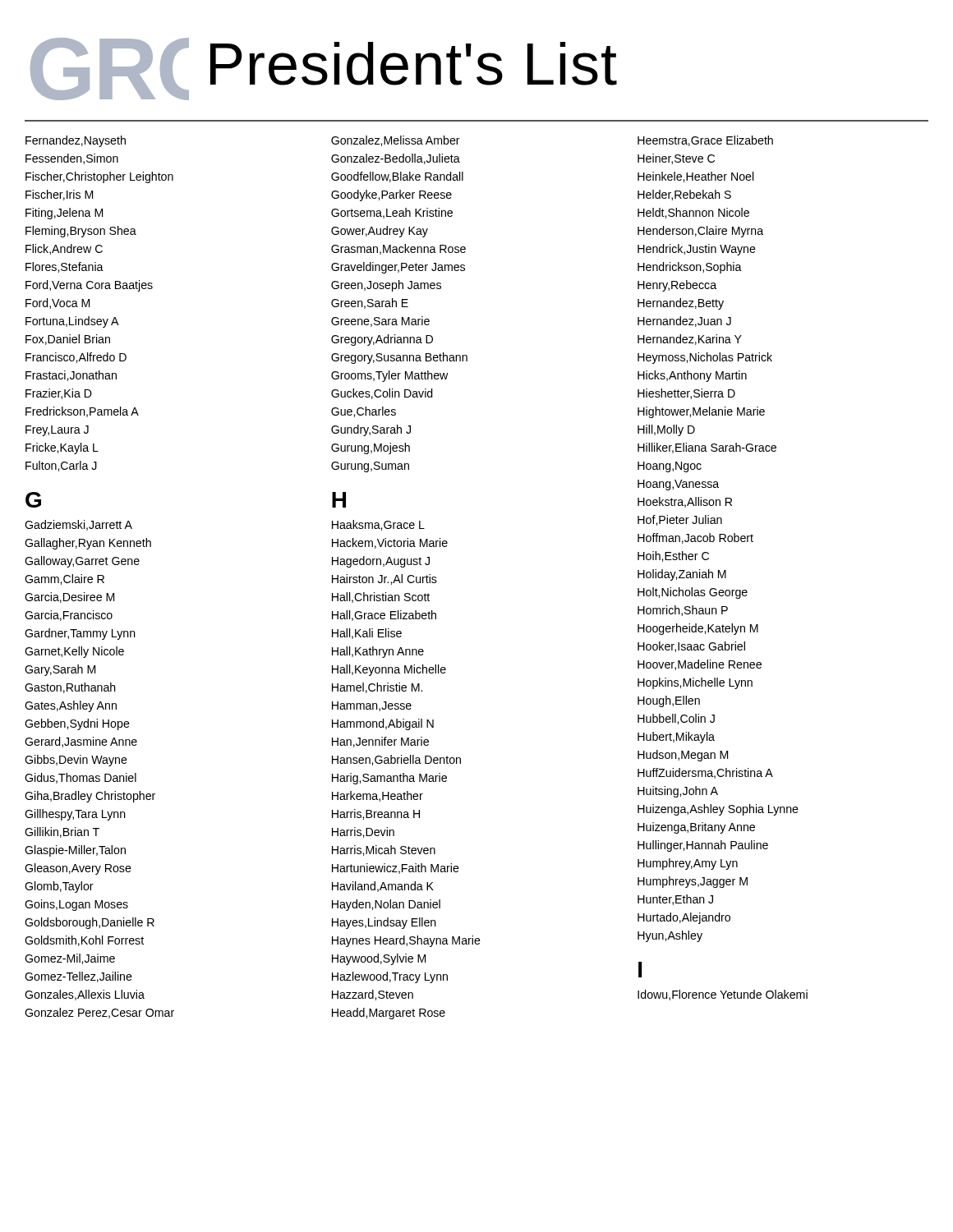This screenshot has height=1232, width=953.
Task: Navigate to the region starting "Garnet,Kelly Nicole"
Action: click(74, 652)
